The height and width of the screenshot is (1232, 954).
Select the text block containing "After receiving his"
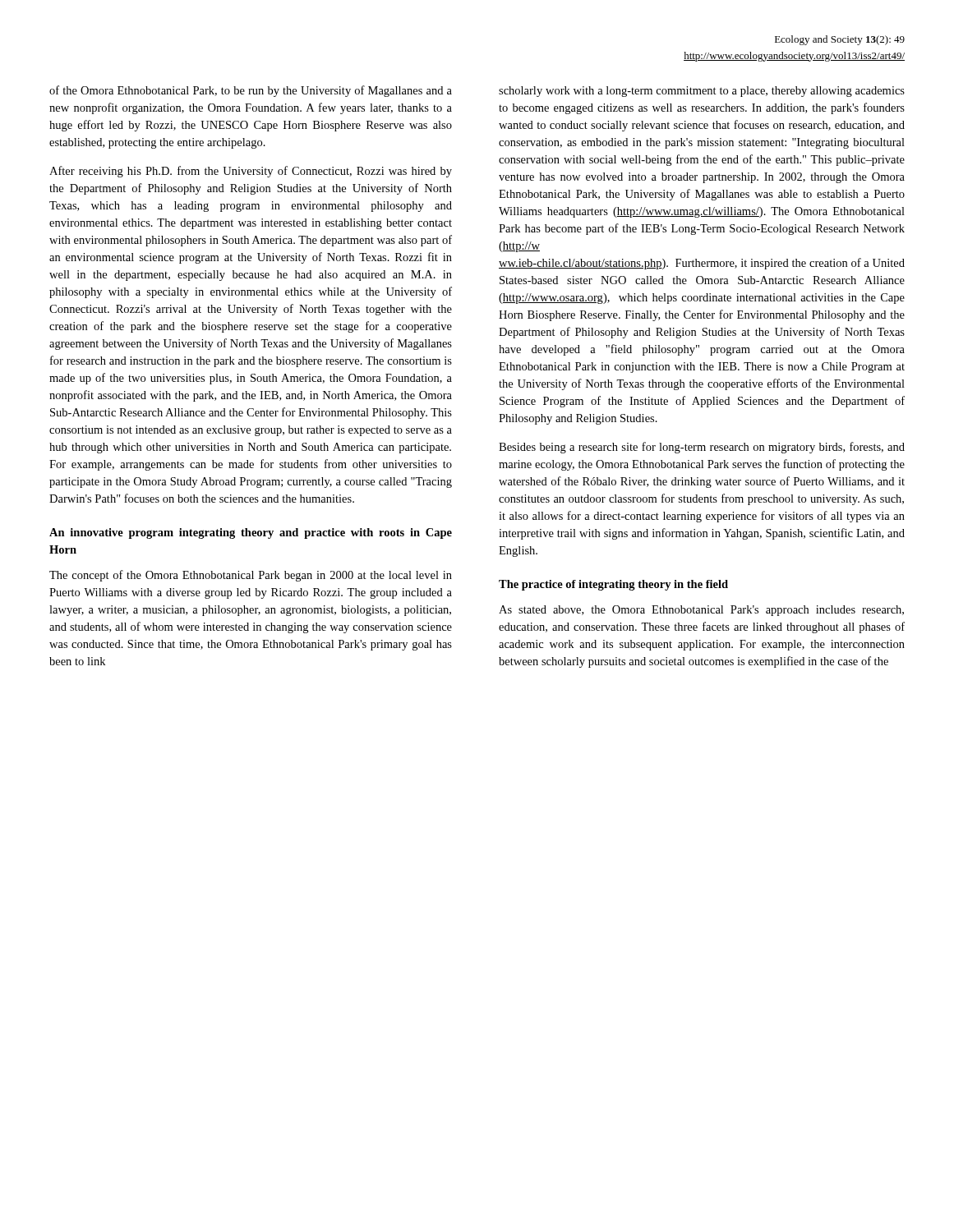(251, 335)
